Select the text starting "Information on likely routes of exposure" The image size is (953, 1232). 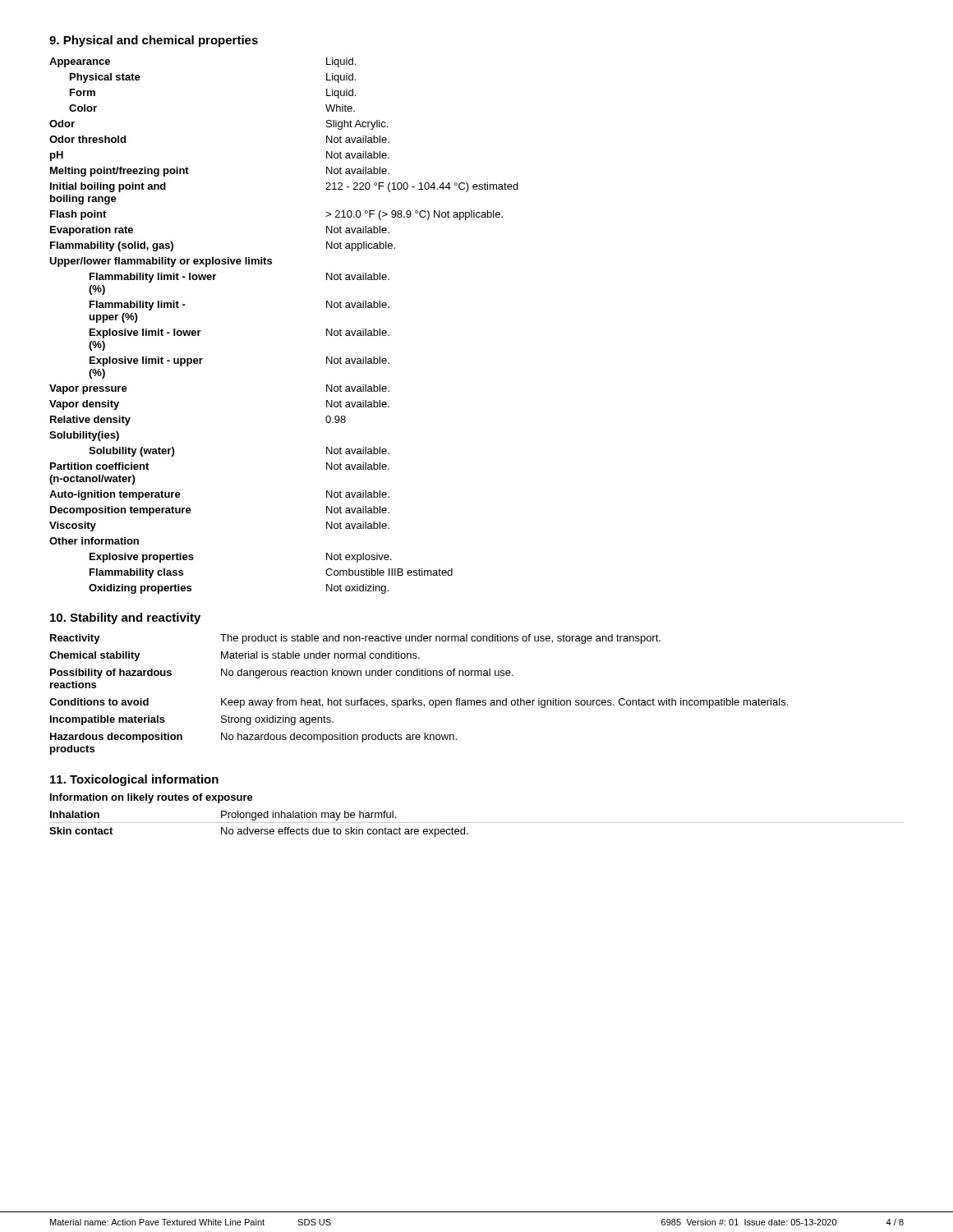[x=151, y=797]
